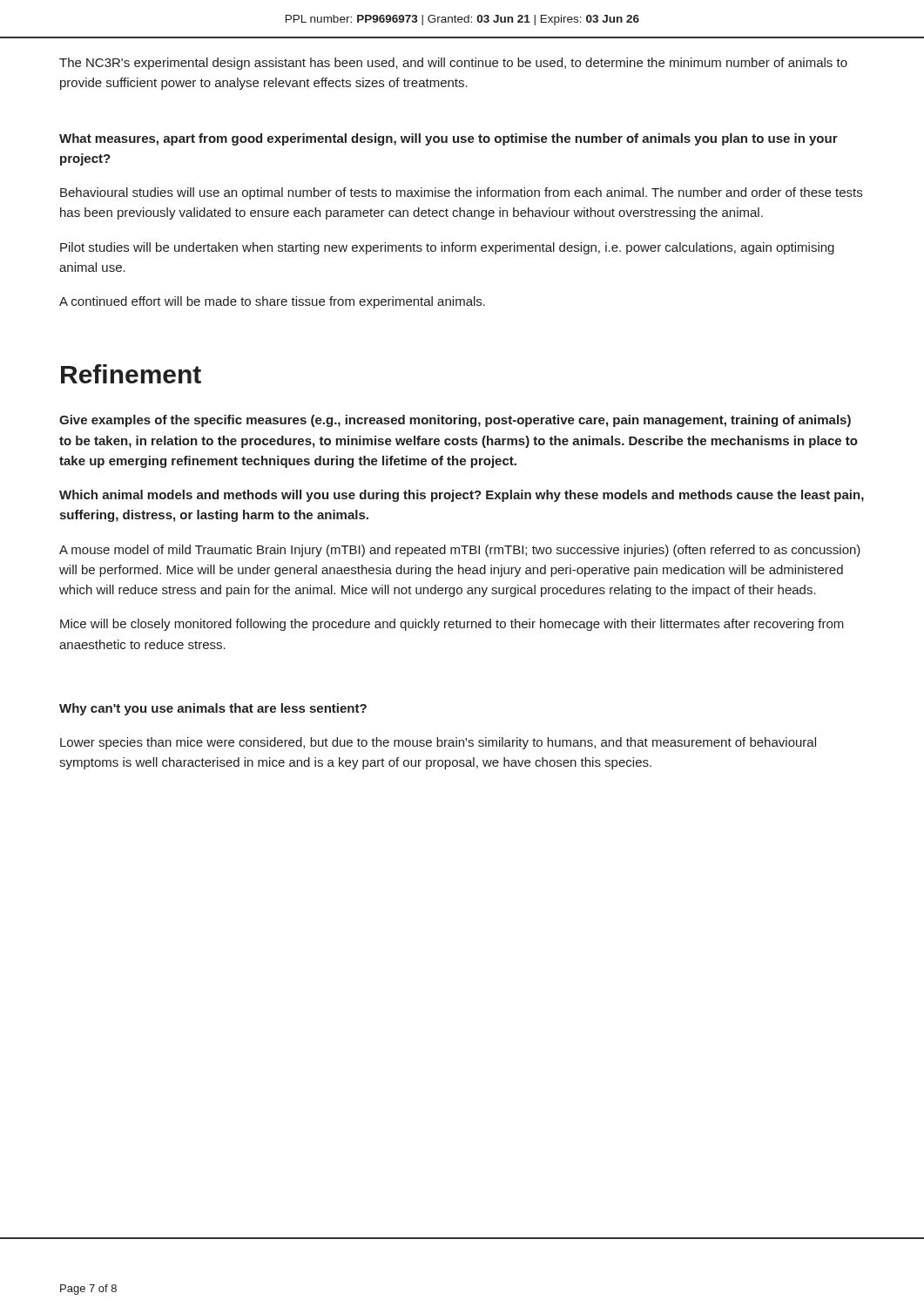This screenshot has width=924, height=1307.
Task: Point to the text block starting "Behavioural studies will use an"
Action: tap(461, 202)
